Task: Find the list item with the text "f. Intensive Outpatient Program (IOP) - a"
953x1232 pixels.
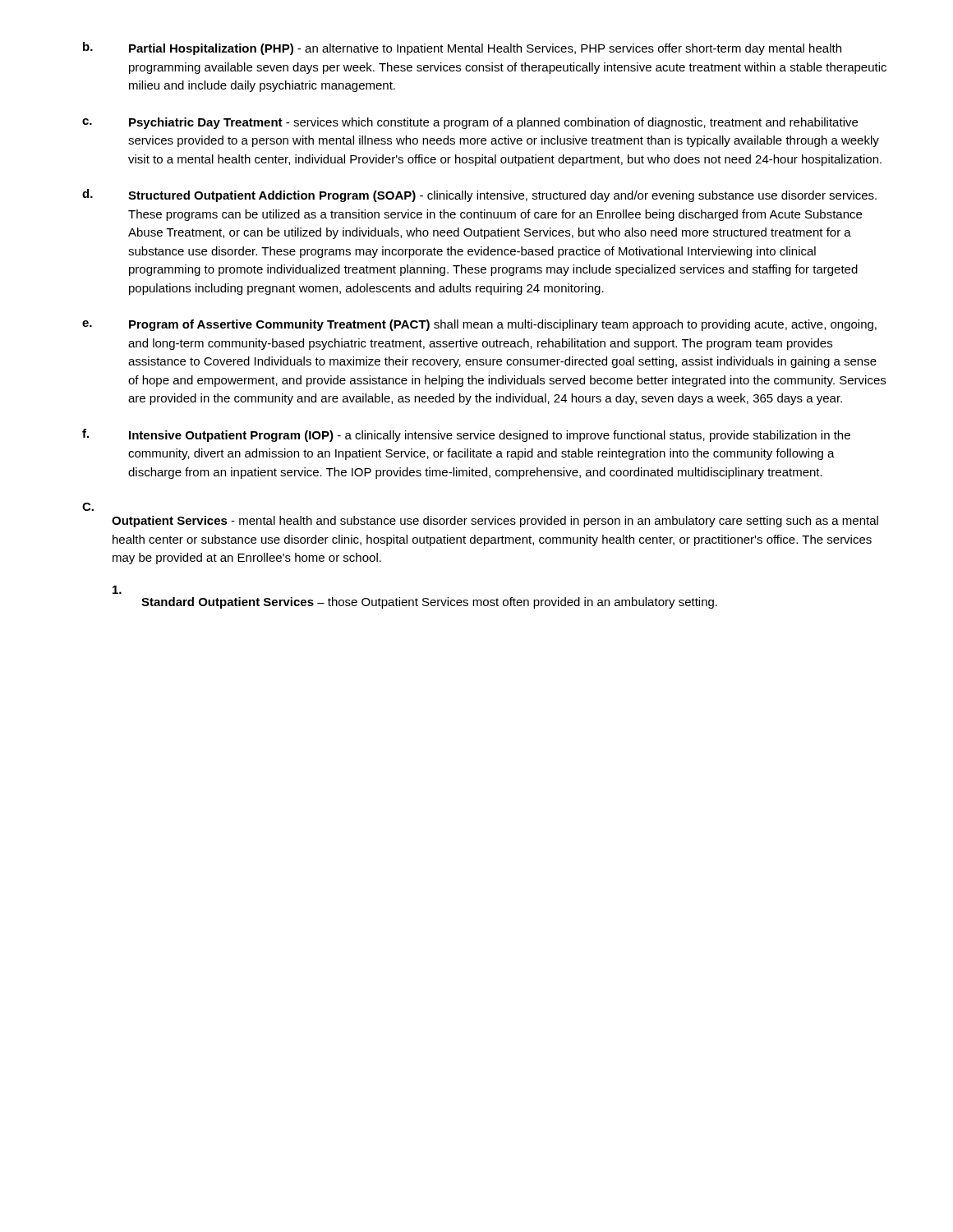Action: click(x=485, y=454)
